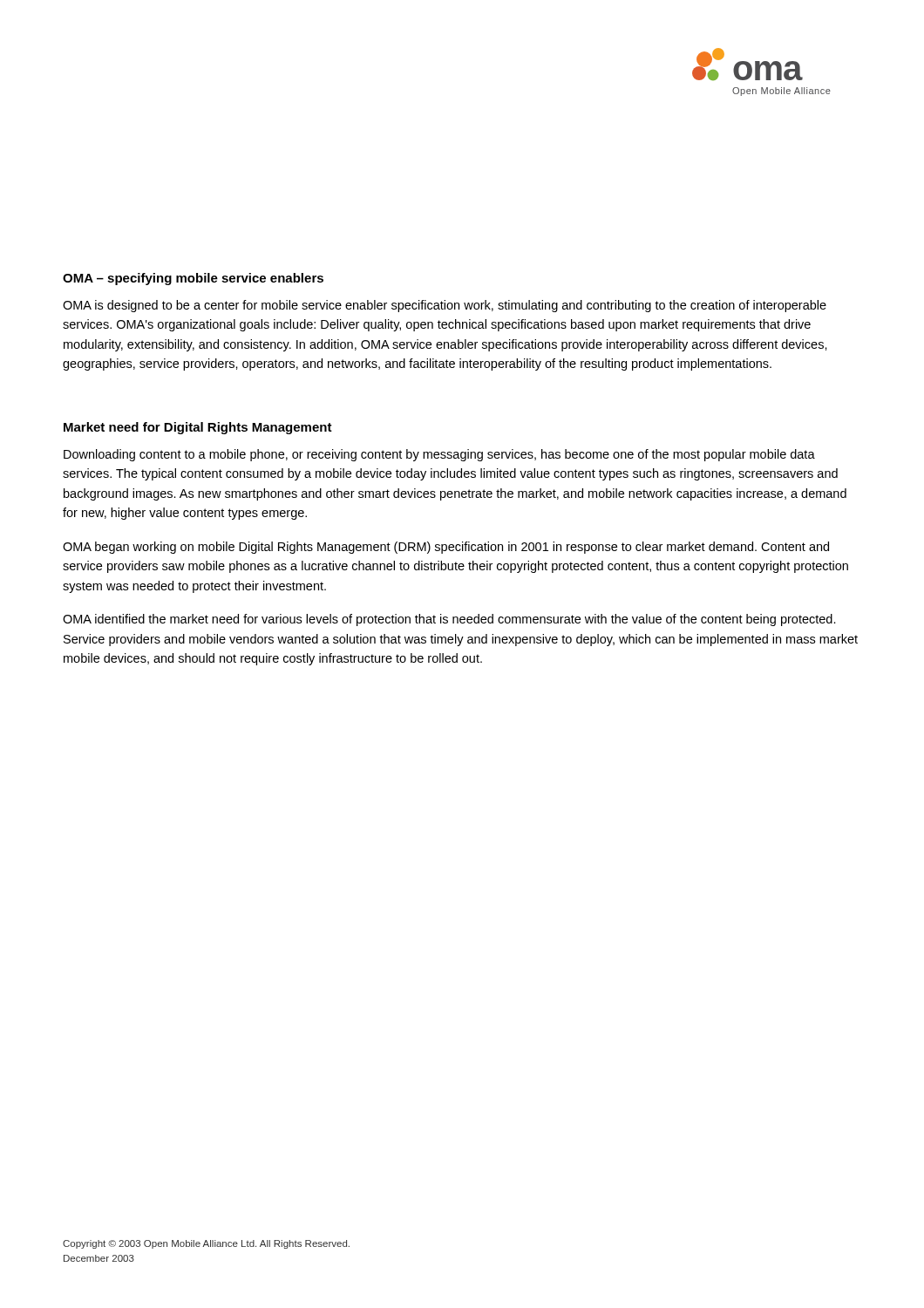Where is the section header that starts "Market need for"?
Screen dimensions: 1308x924
point(197,427)
